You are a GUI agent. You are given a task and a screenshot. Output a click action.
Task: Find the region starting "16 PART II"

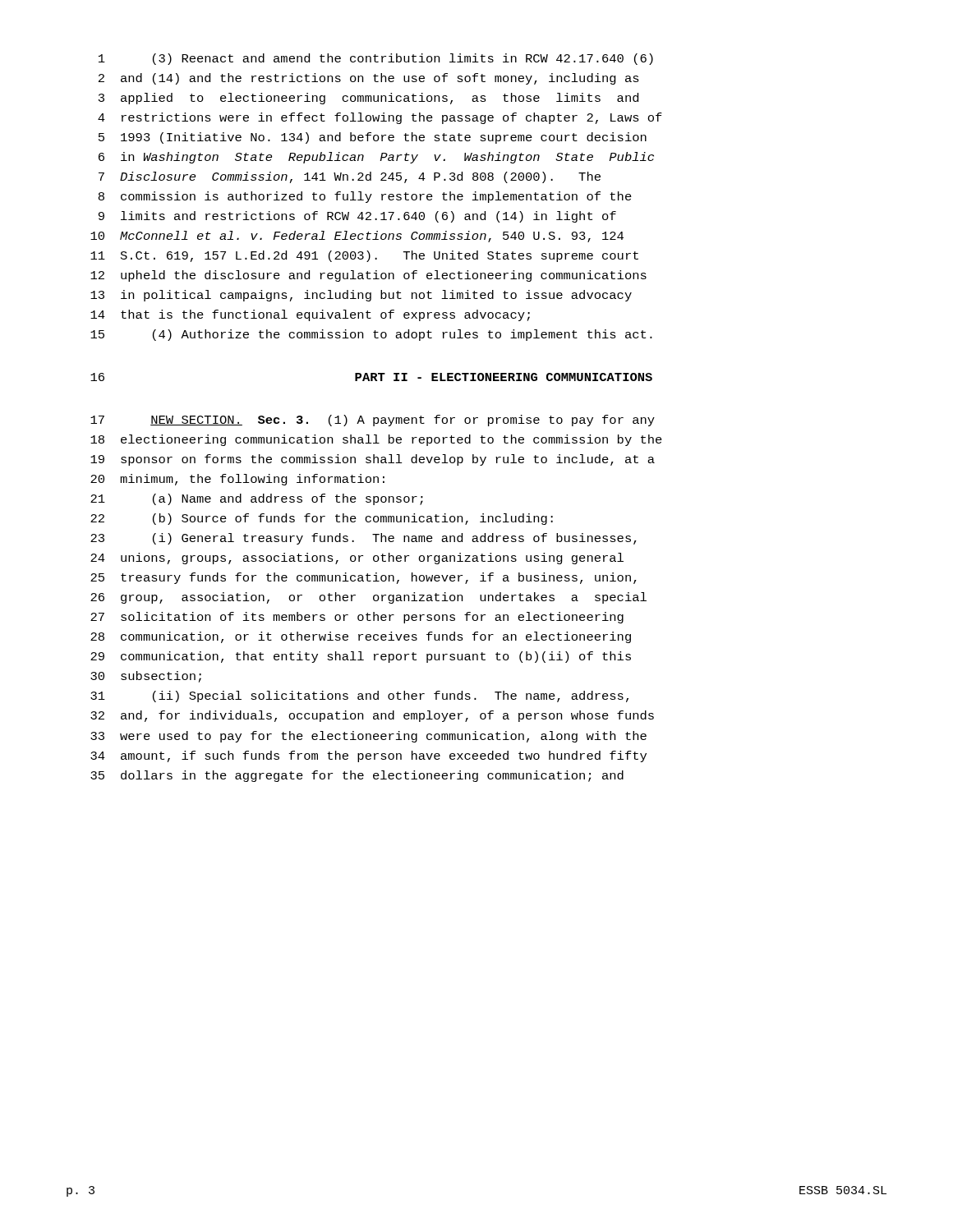pos(476,378)
